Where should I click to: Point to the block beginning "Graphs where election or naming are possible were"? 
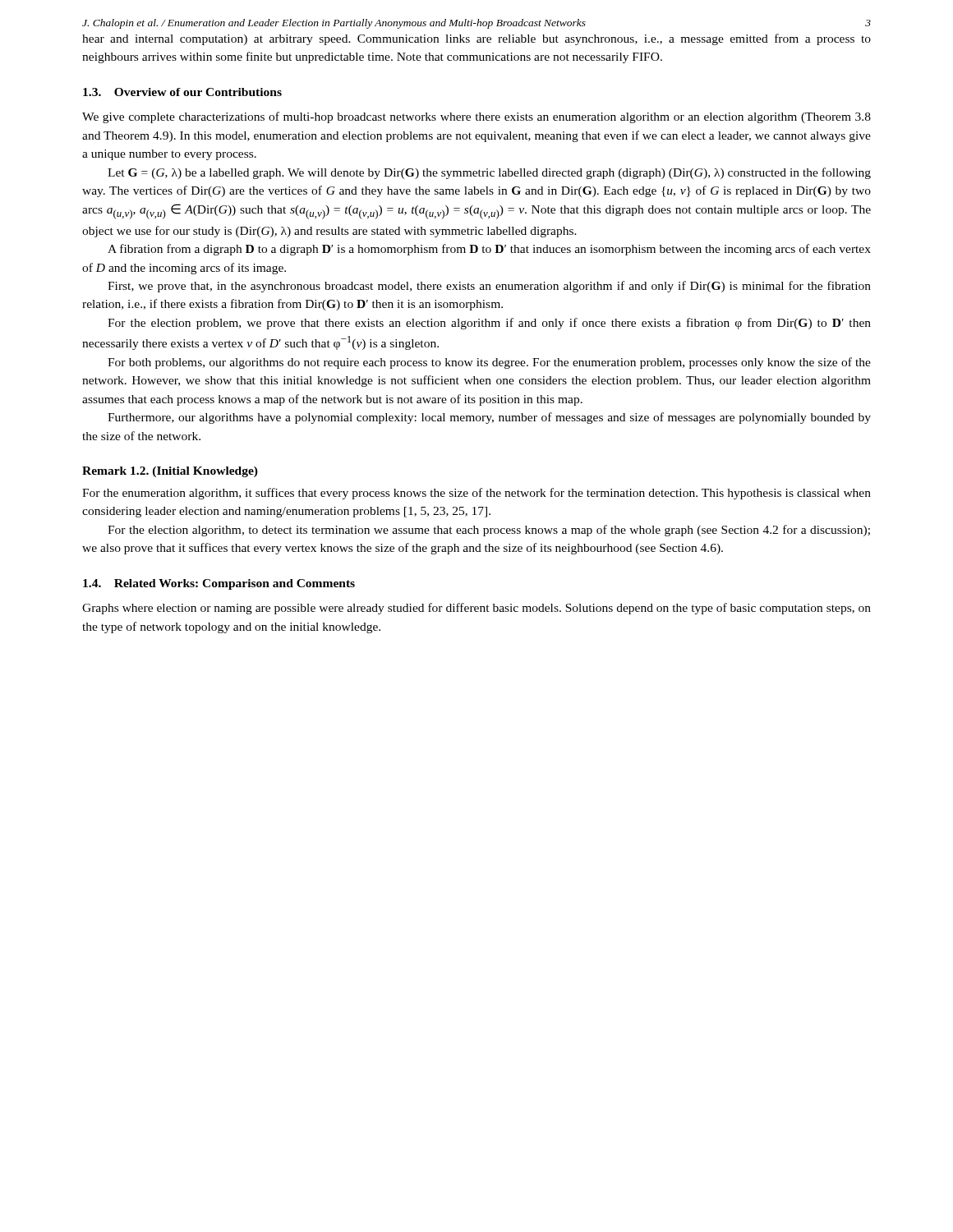pyautogui.click(x=476, y=617)
